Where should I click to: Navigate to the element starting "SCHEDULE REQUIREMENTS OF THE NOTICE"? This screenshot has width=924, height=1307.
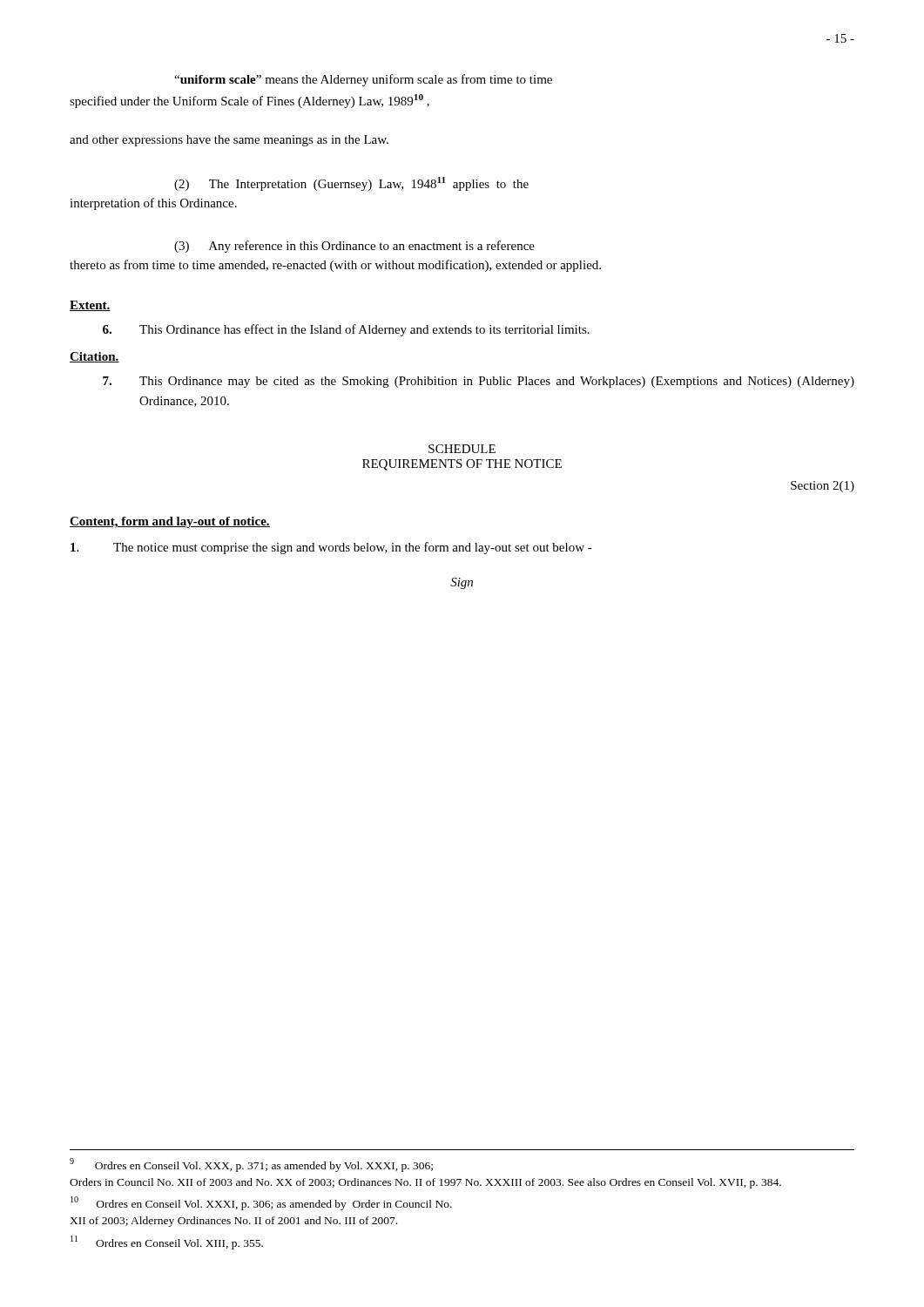462,457
